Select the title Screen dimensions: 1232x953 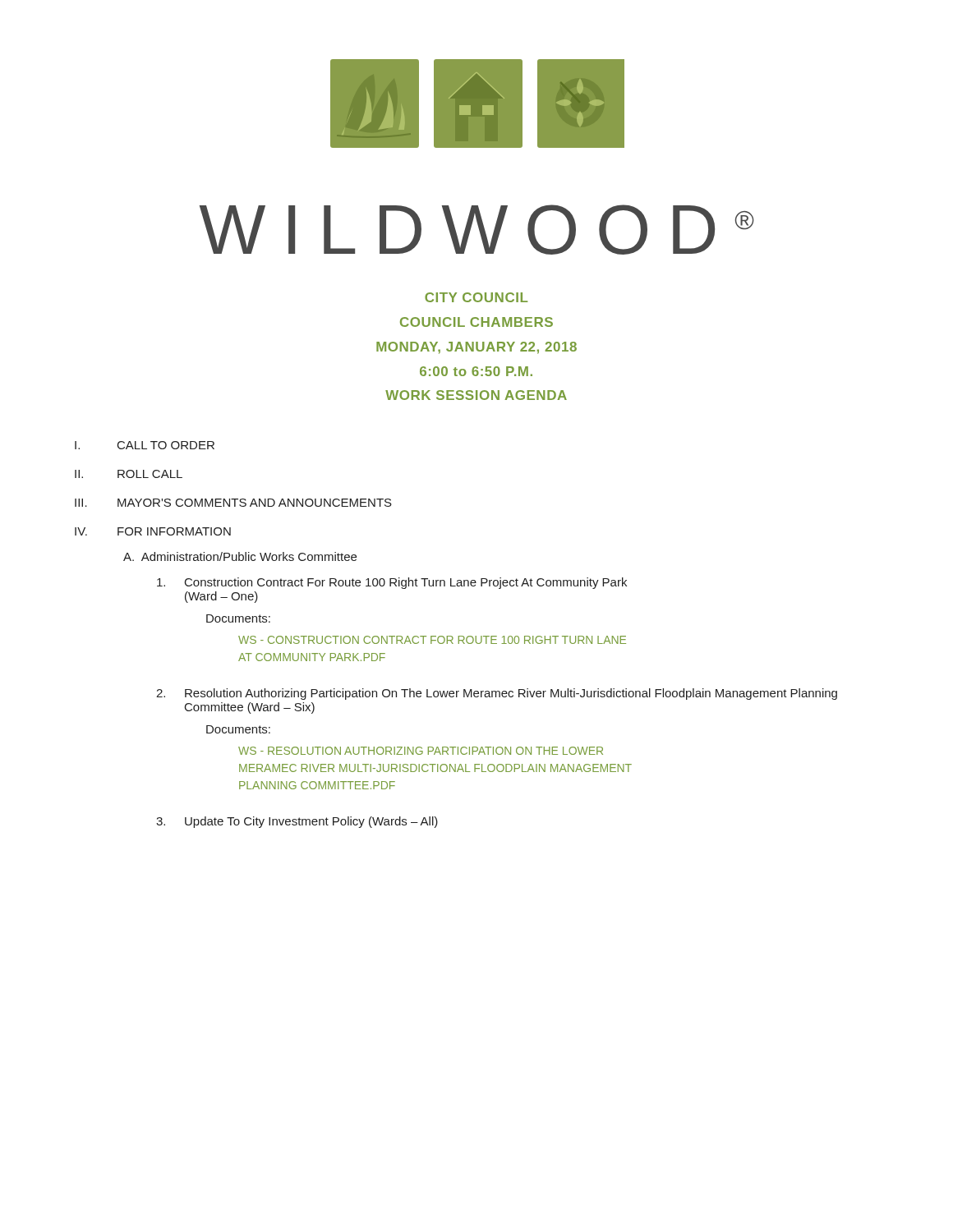pyautogui.click(x=476, y=229)
